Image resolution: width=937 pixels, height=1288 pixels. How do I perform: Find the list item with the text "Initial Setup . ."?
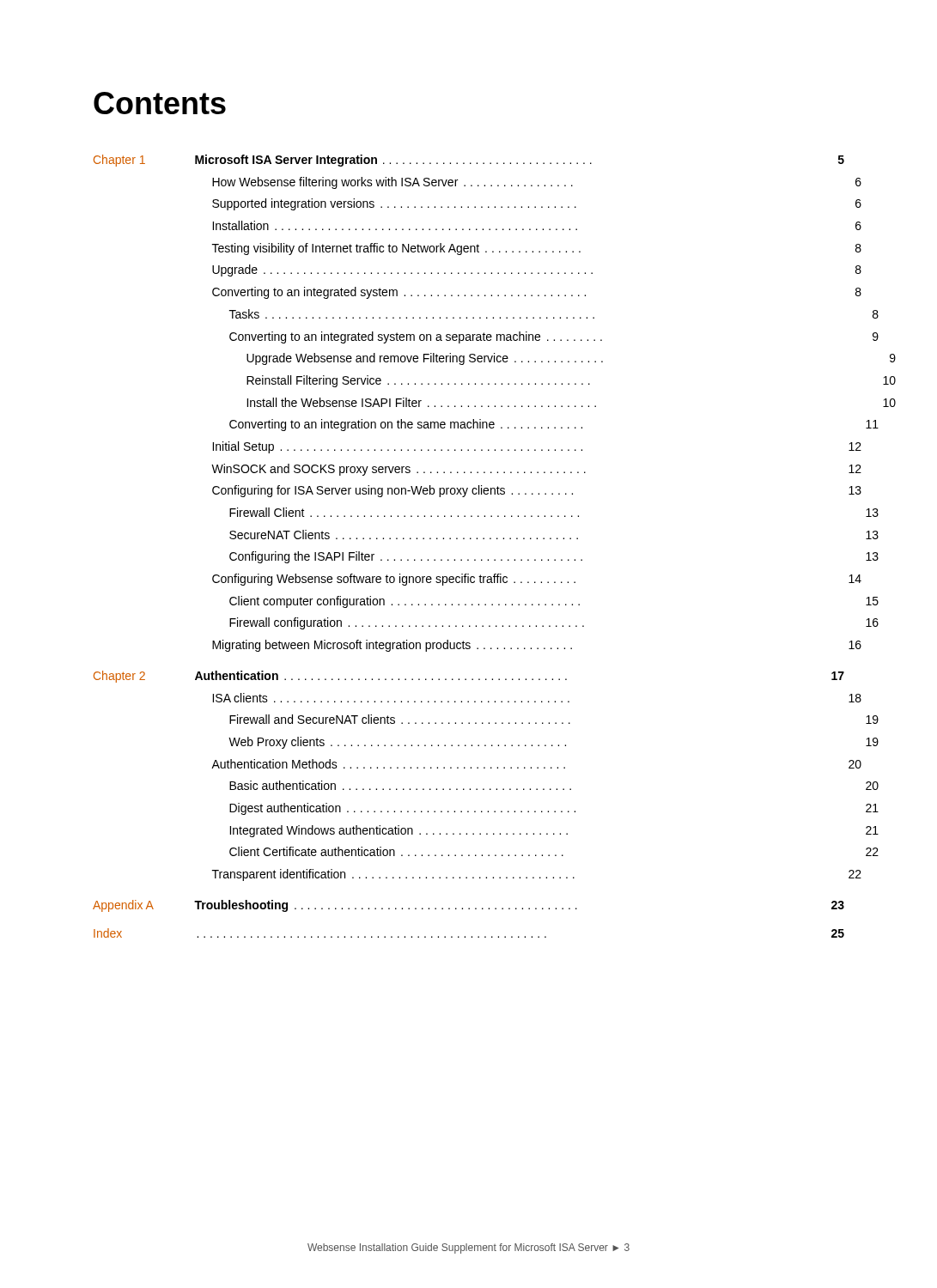coord(468,447)
